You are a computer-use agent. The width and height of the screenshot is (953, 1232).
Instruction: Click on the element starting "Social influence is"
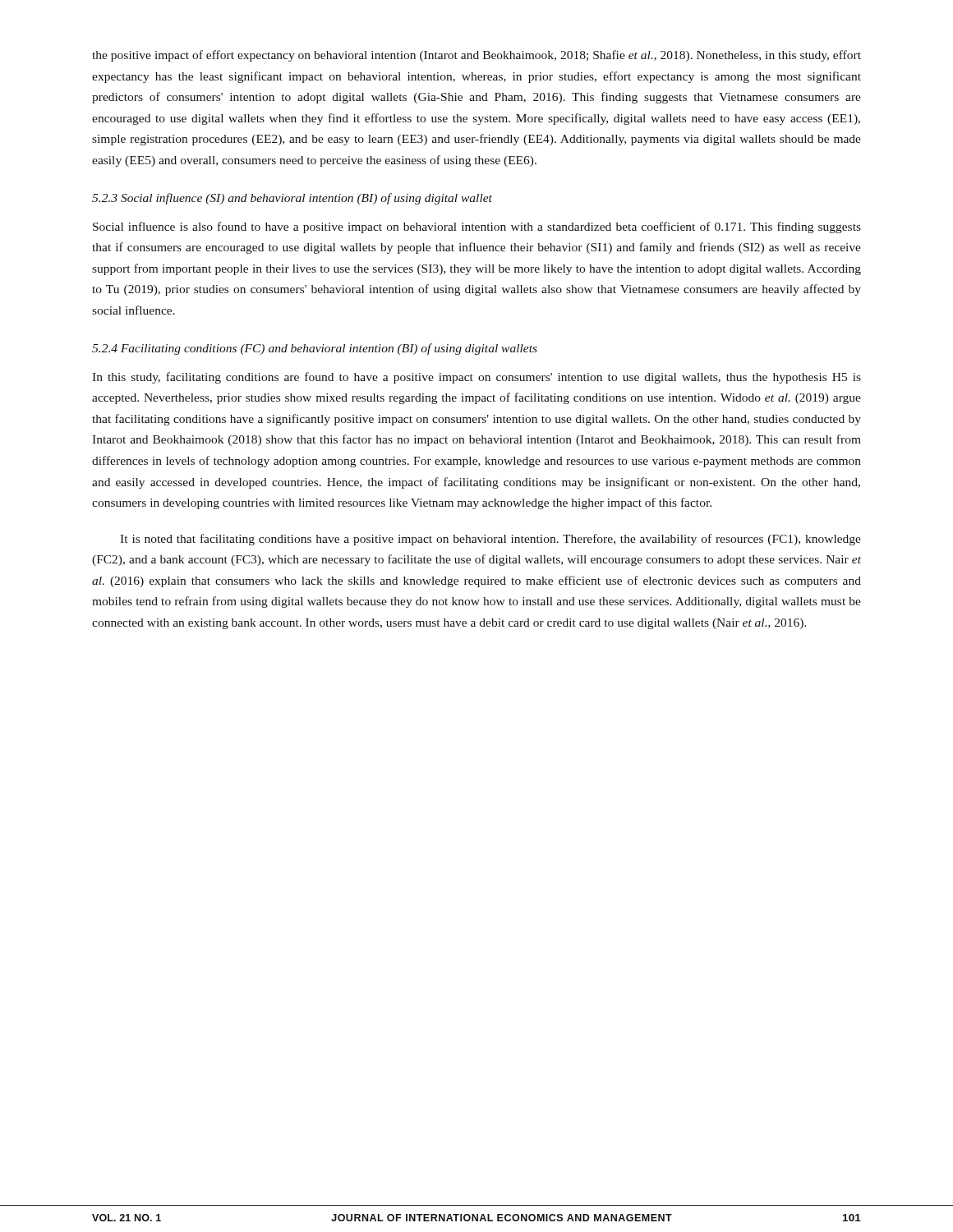tap(476, 268)
